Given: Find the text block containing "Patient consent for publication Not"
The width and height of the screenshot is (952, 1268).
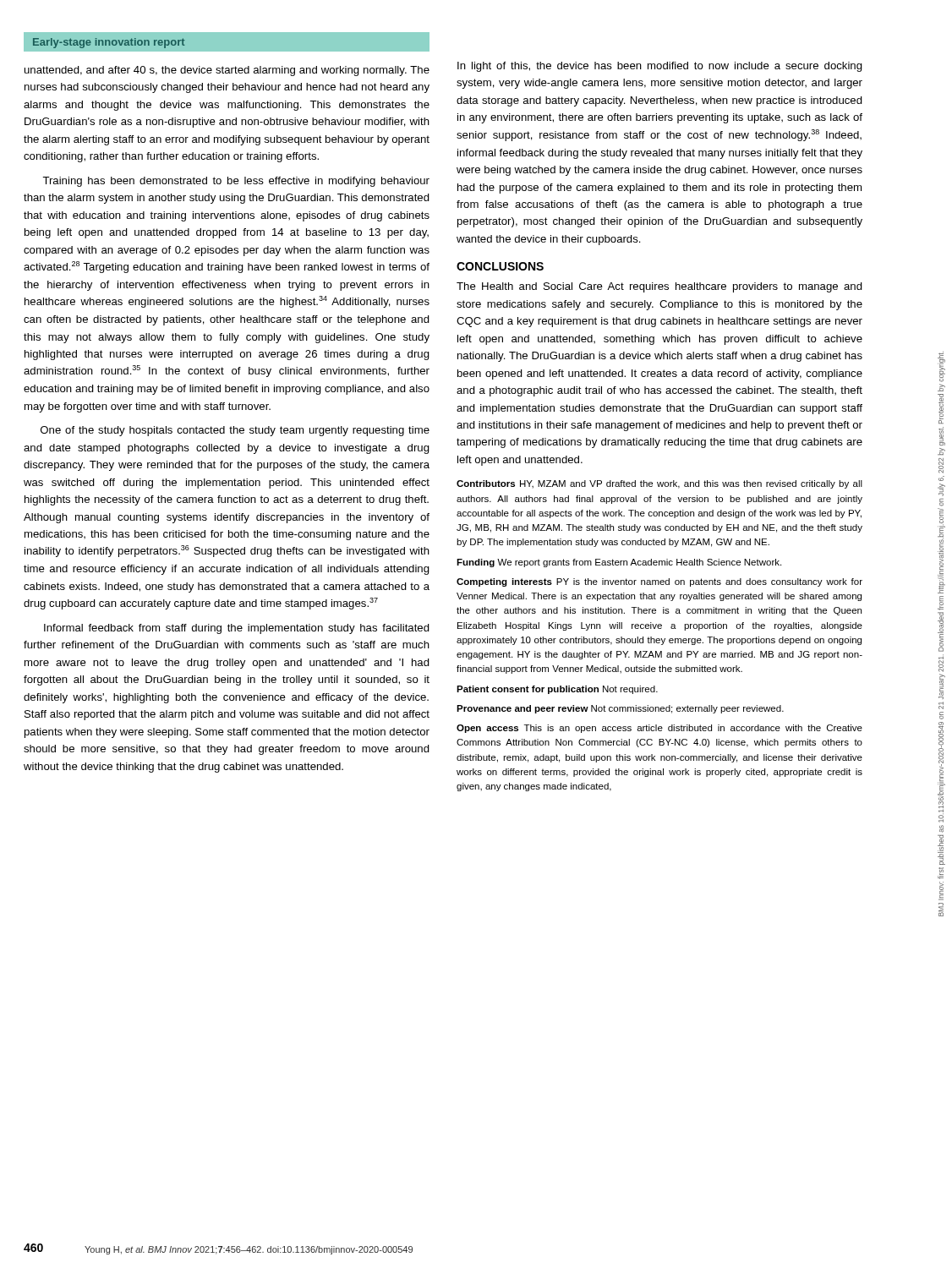Looking at the screenshot, I should [557, 689].
